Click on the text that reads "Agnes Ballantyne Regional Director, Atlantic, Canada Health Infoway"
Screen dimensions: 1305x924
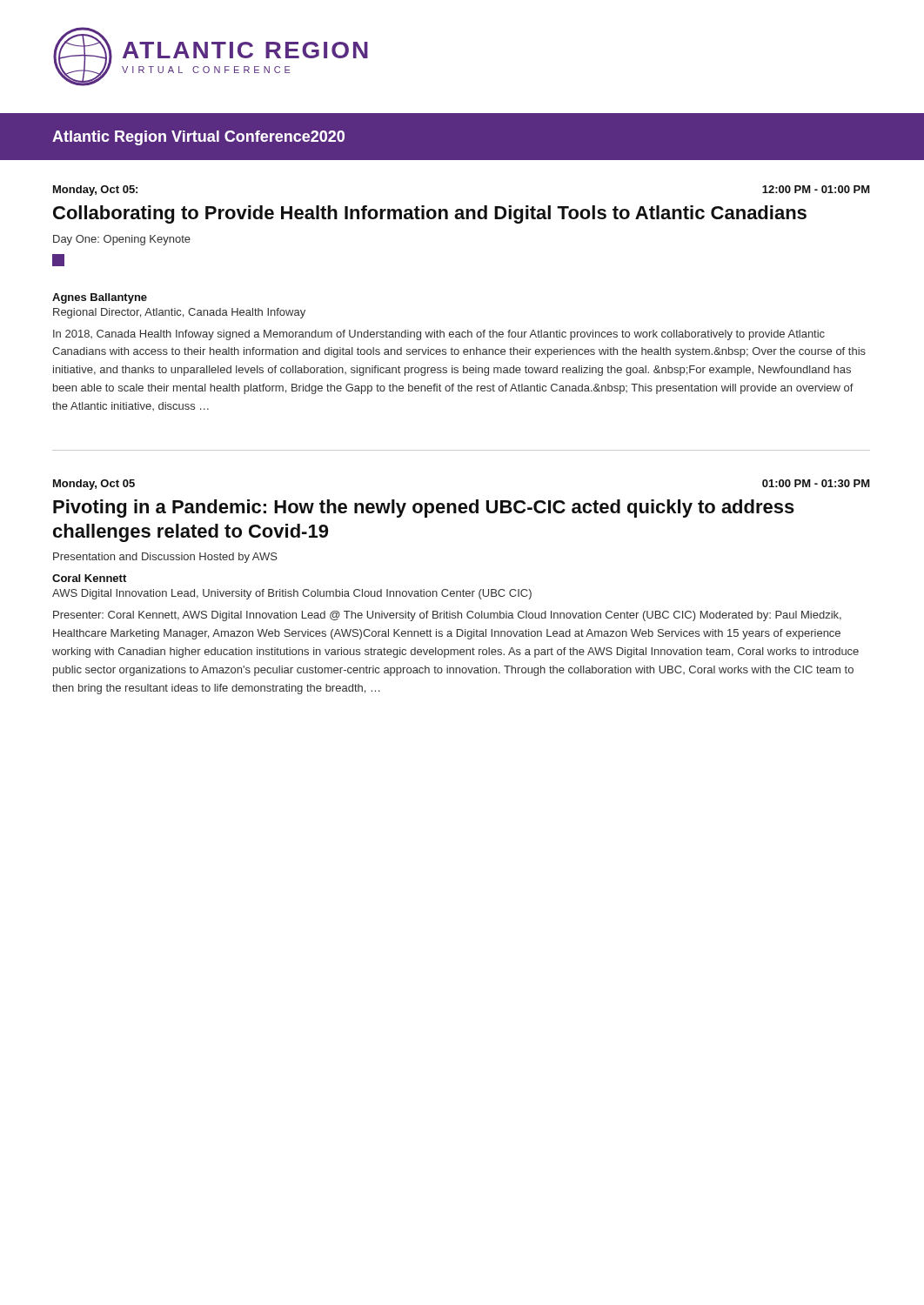(100, 298)
